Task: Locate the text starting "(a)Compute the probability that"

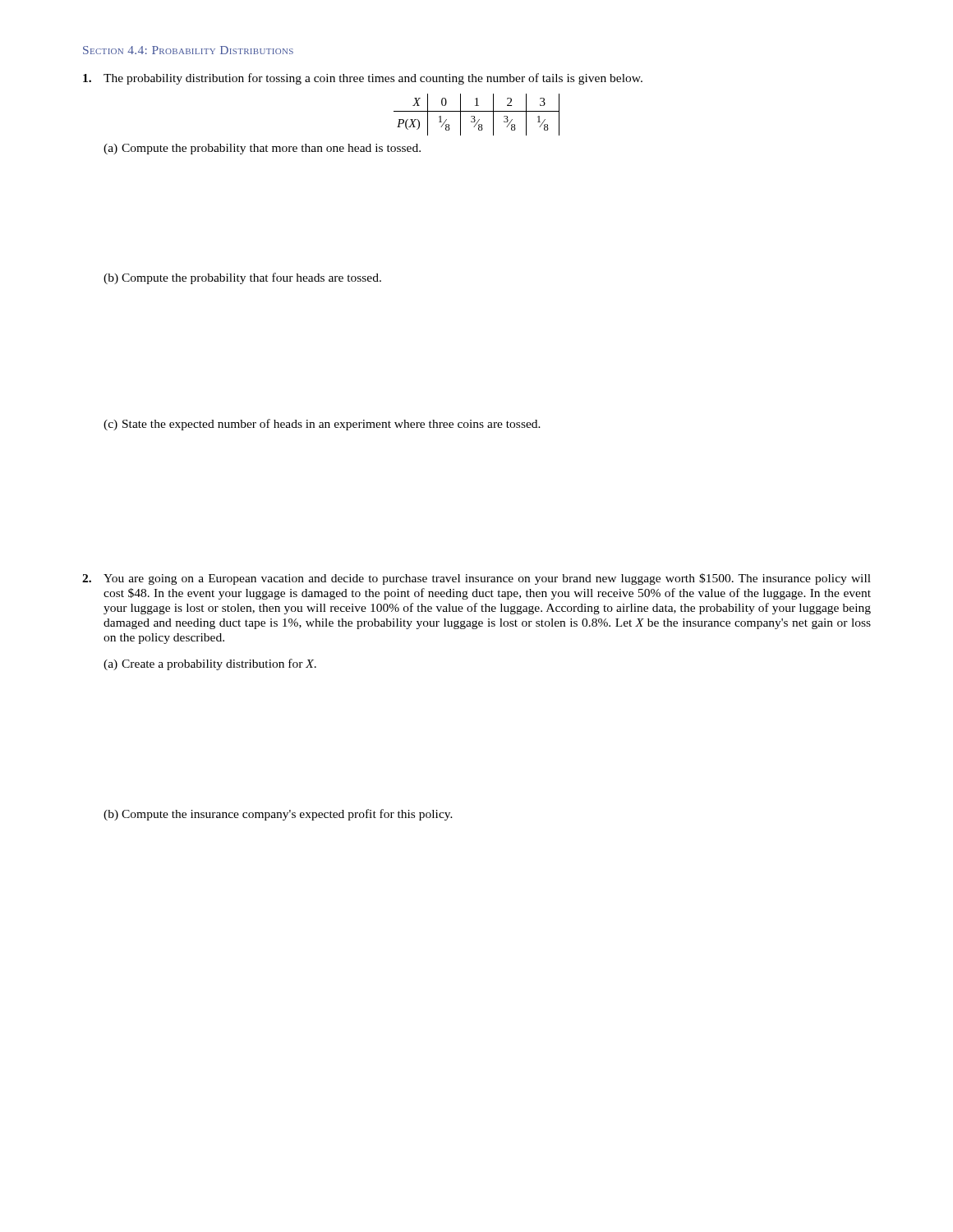Action: pyautogui.click(x=263, y=148)
